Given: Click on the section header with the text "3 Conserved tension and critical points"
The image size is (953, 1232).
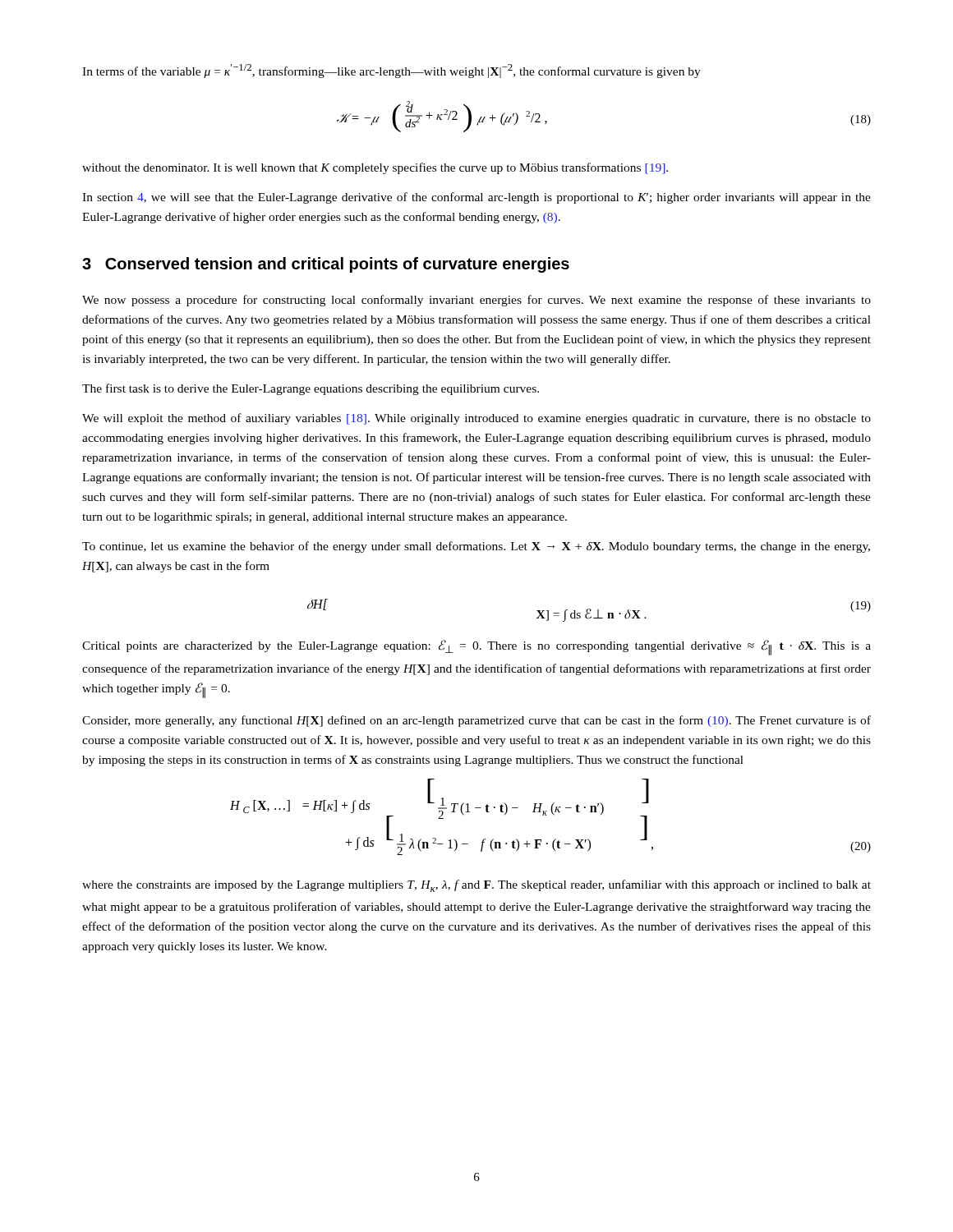Looking at the screenshot, I should pyautogui.click(x=326, y=264).
